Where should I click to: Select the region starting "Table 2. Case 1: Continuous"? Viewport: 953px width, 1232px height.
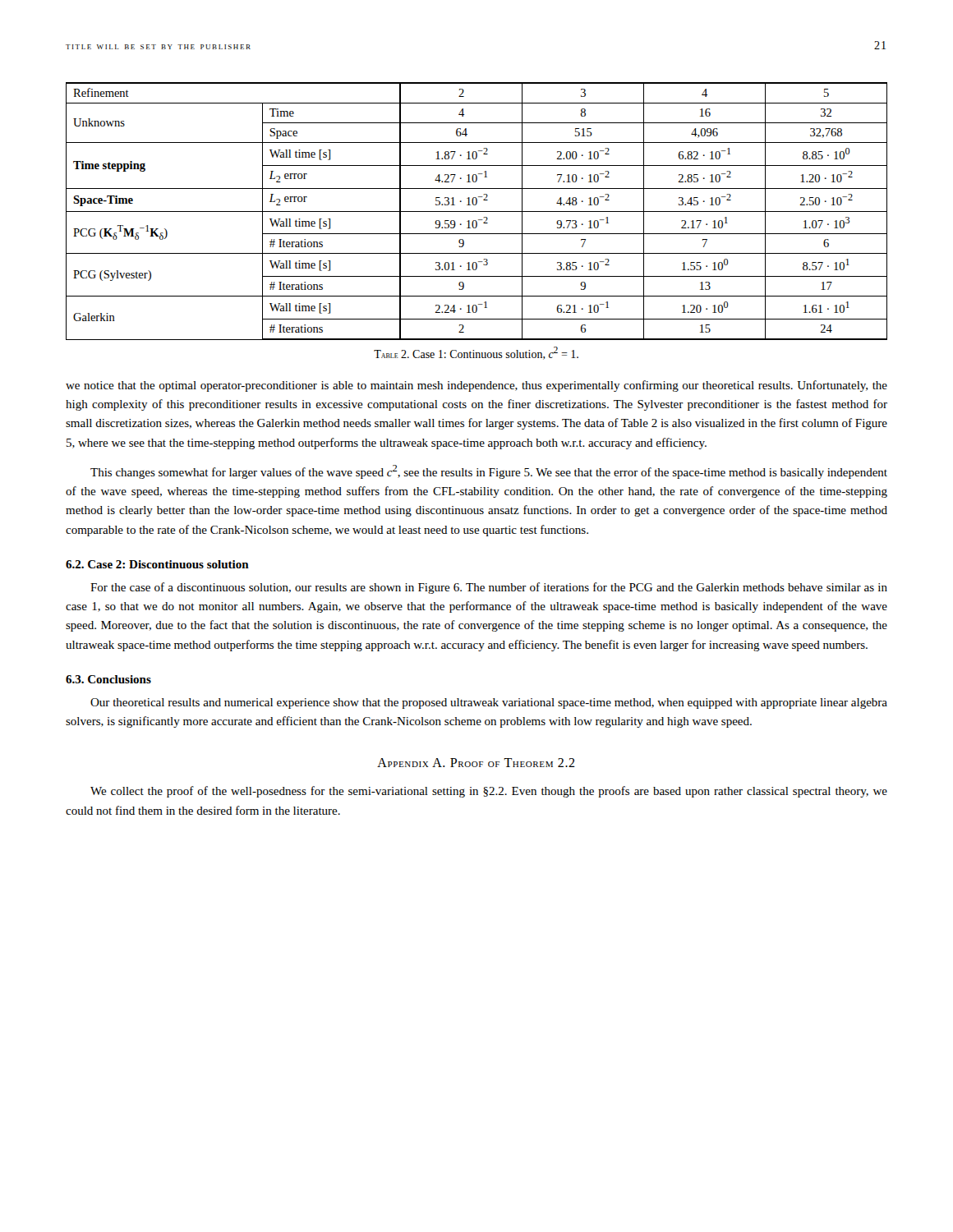point(476,353)
